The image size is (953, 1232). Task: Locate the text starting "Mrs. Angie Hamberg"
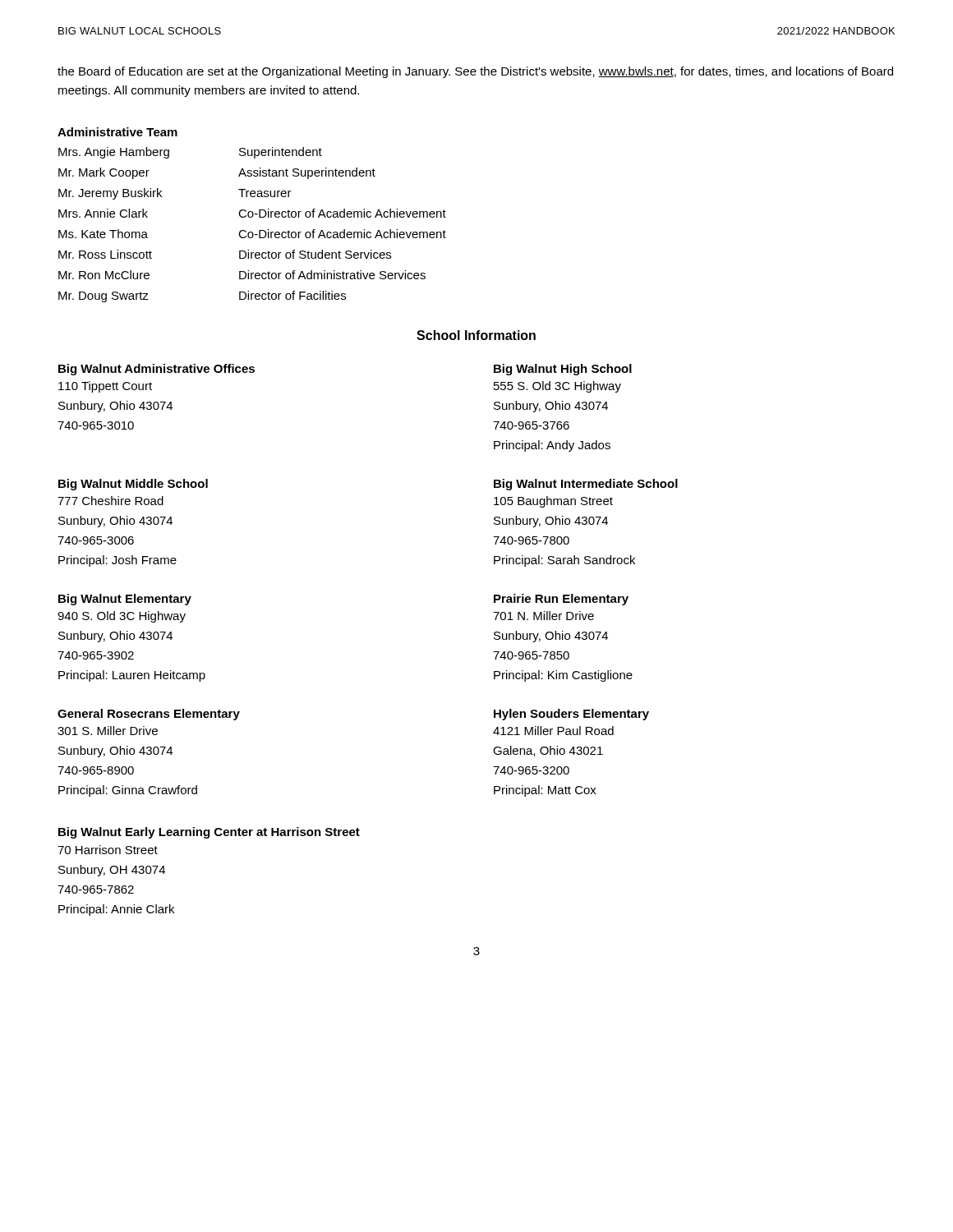114,151
